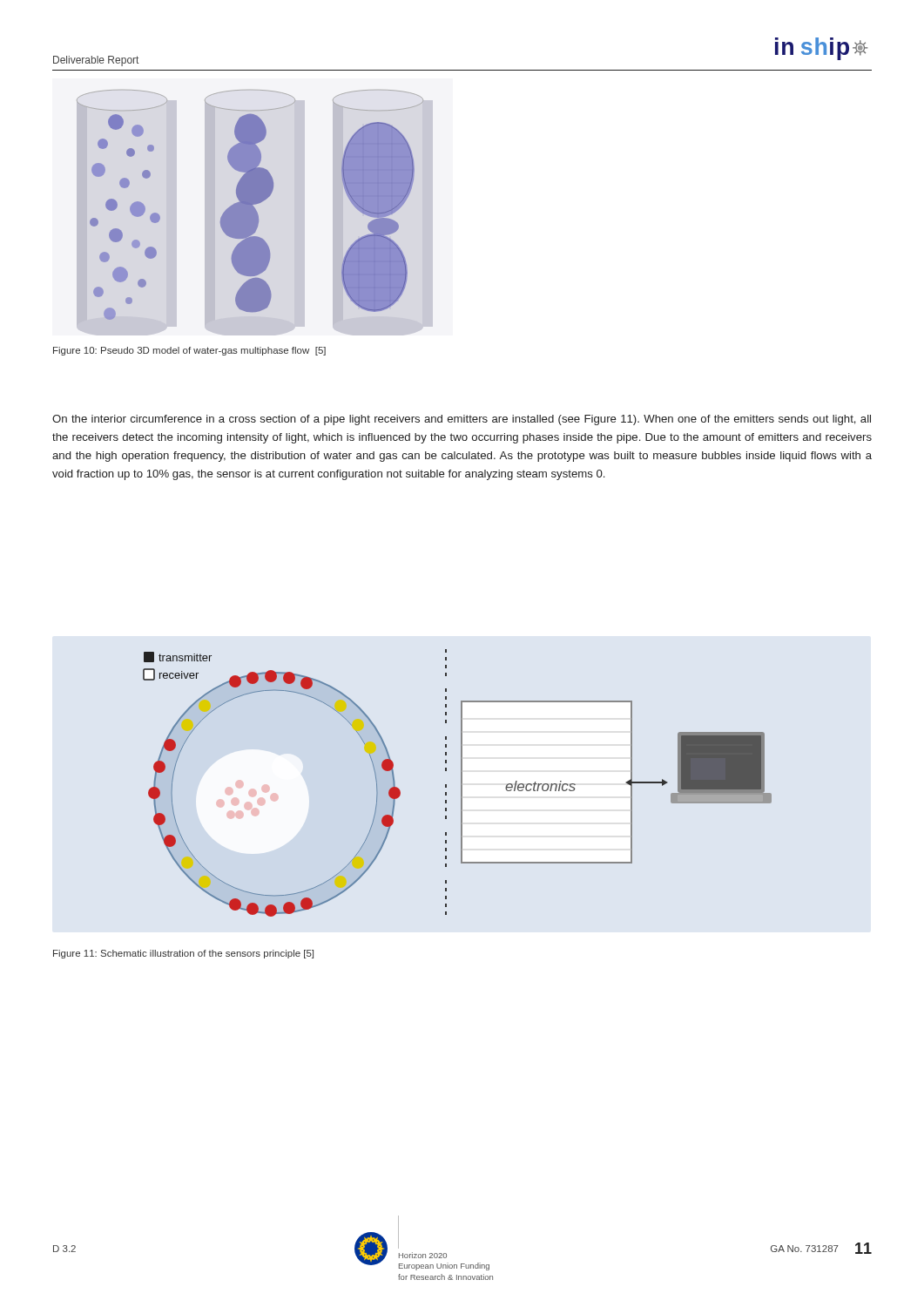924x1307 pixels.
Task: Find the schematic
Action: click(462, 786)
